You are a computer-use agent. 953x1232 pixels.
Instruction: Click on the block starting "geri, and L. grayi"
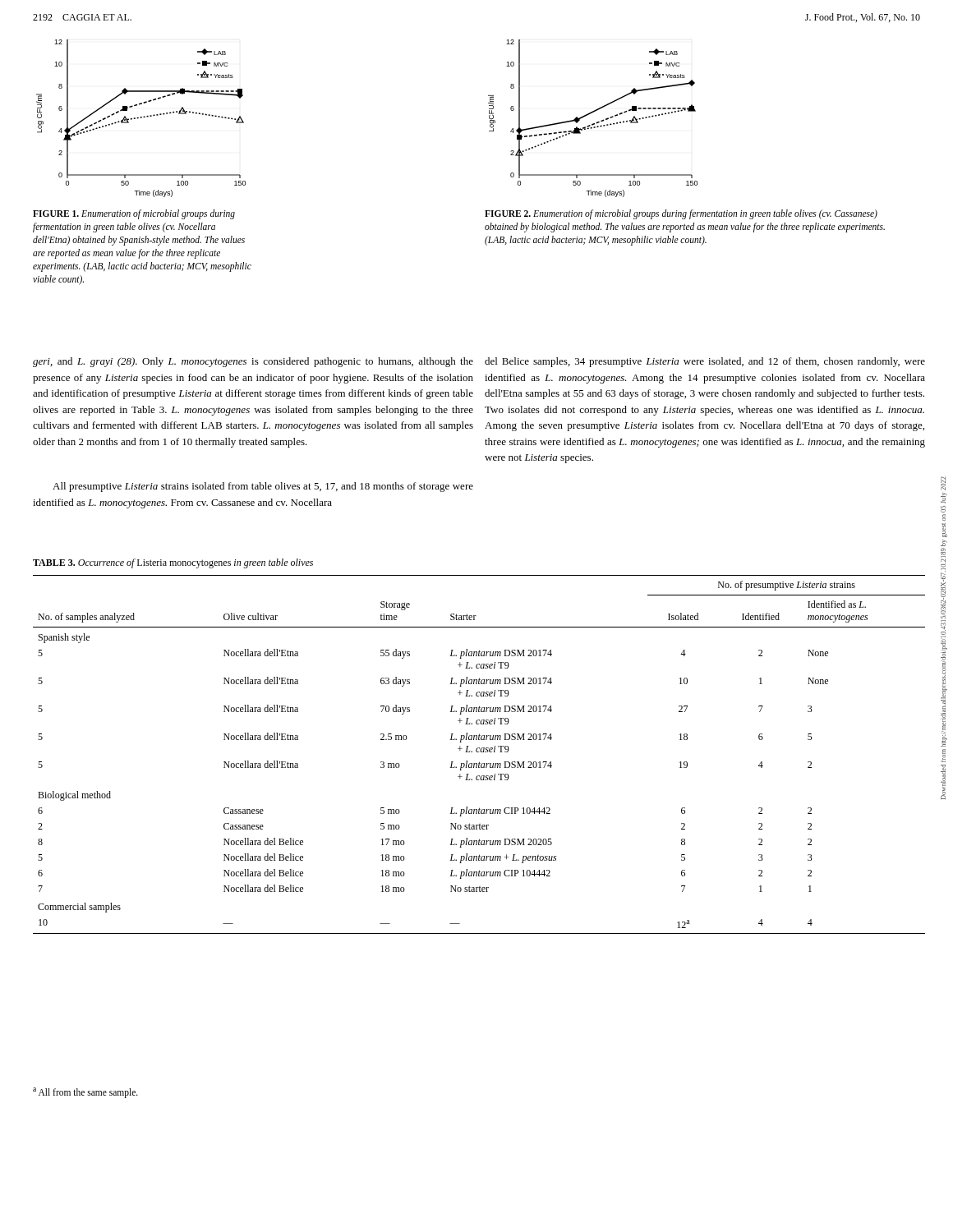253,401
